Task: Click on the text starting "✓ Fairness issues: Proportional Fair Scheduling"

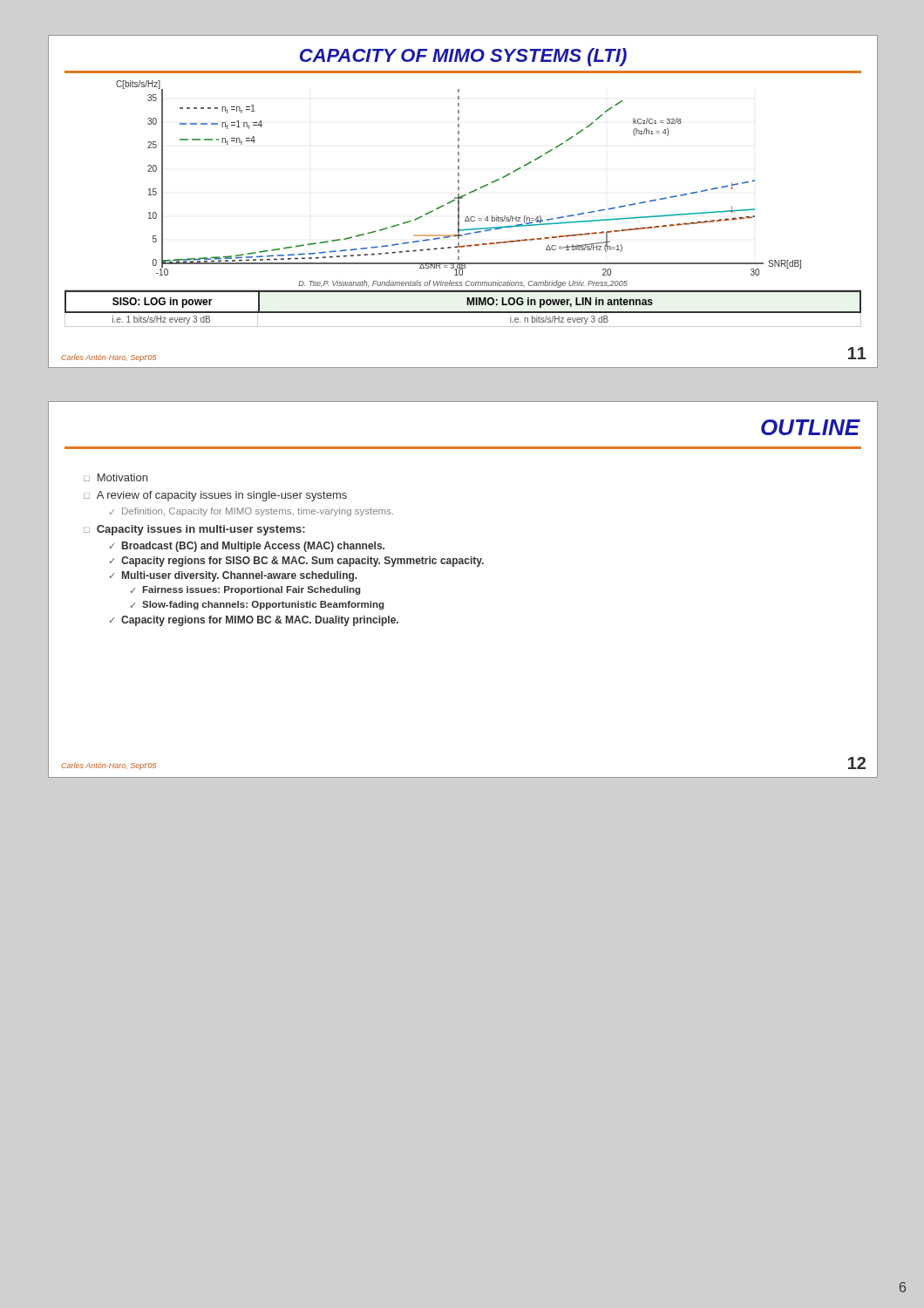Action: [x=245, y=590]
